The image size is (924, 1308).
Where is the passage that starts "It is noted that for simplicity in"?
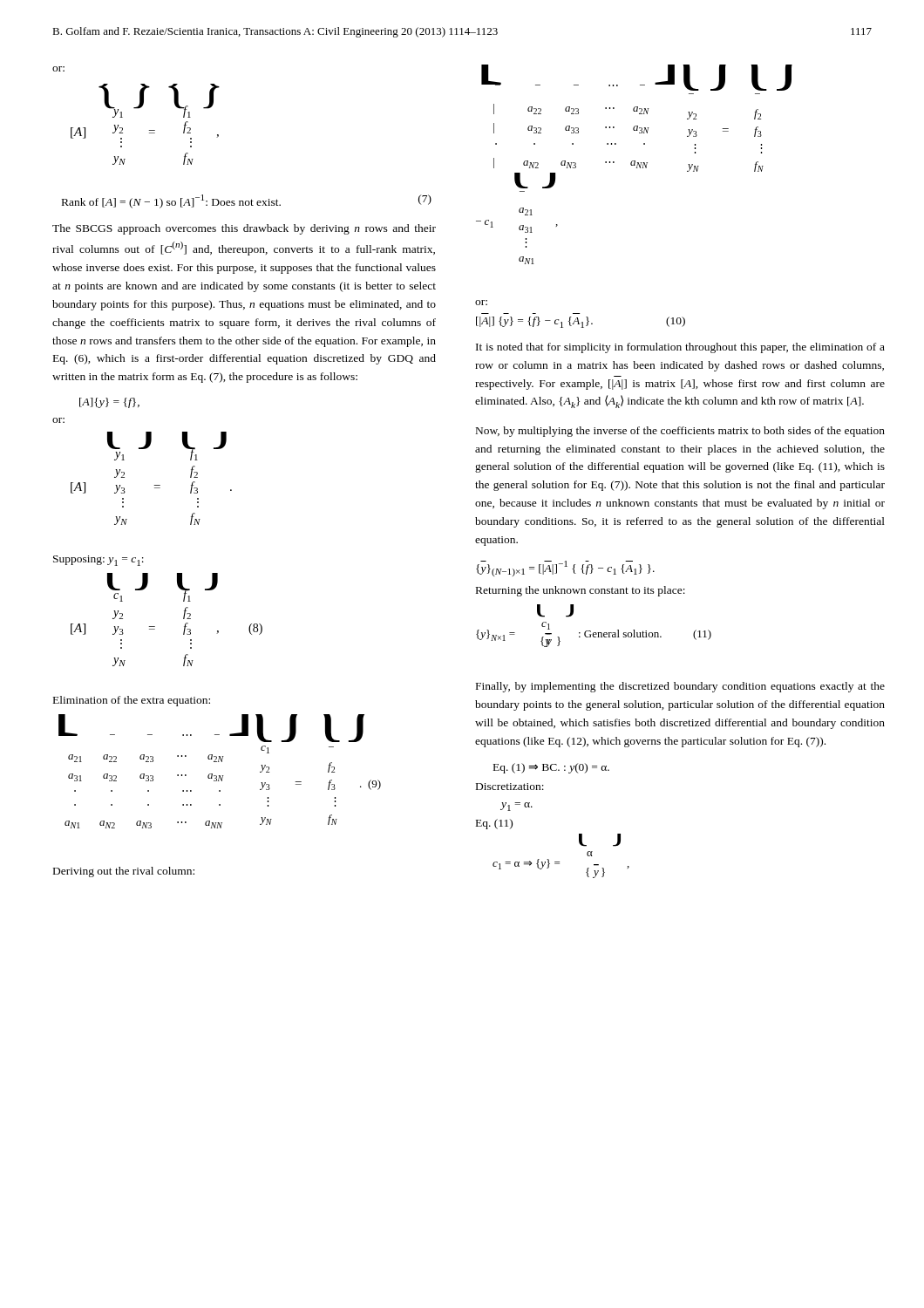[680, 375]
